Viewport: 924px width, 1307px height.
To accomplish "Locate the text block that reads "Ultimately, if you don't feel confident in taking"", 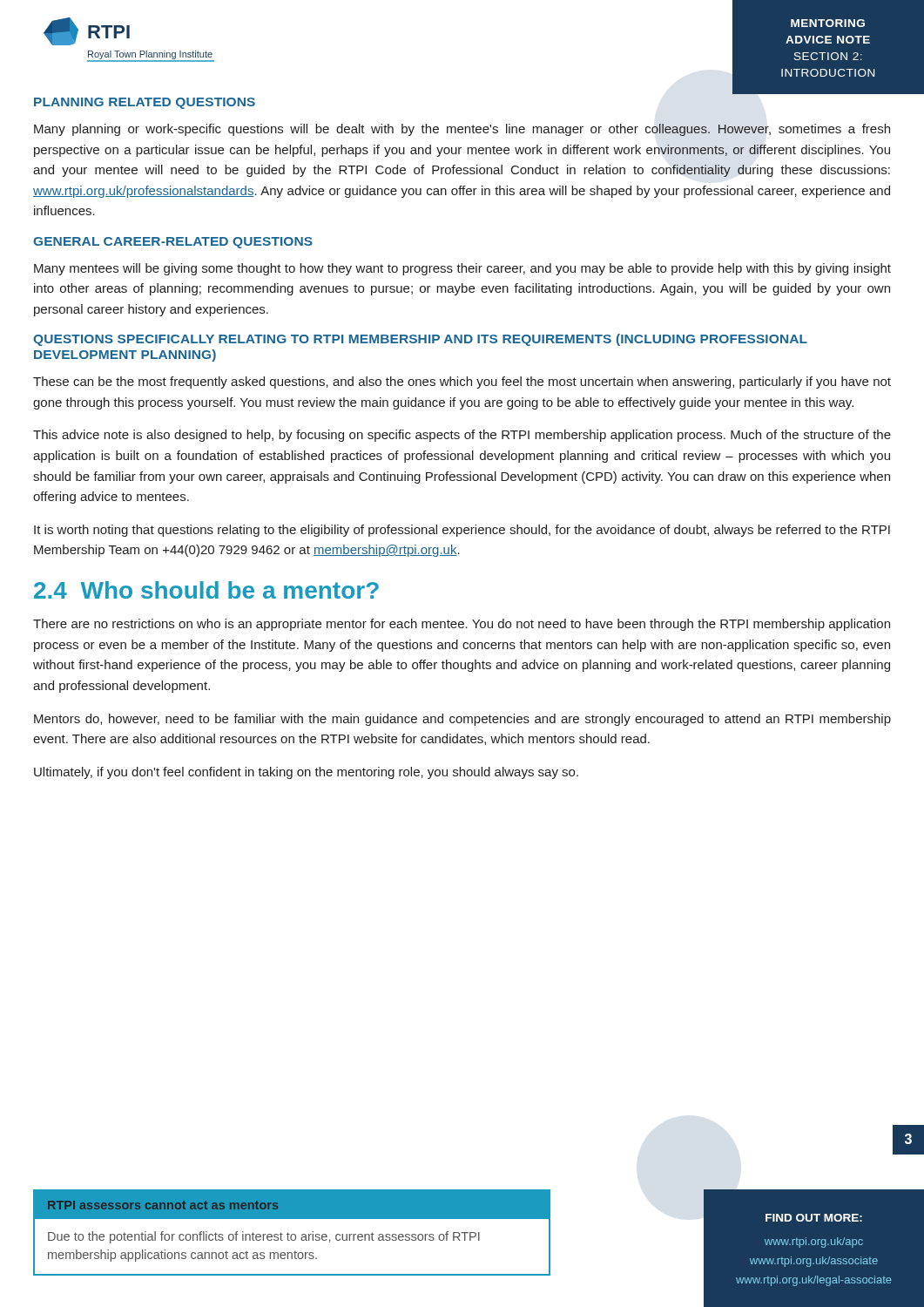I will 306,771.
